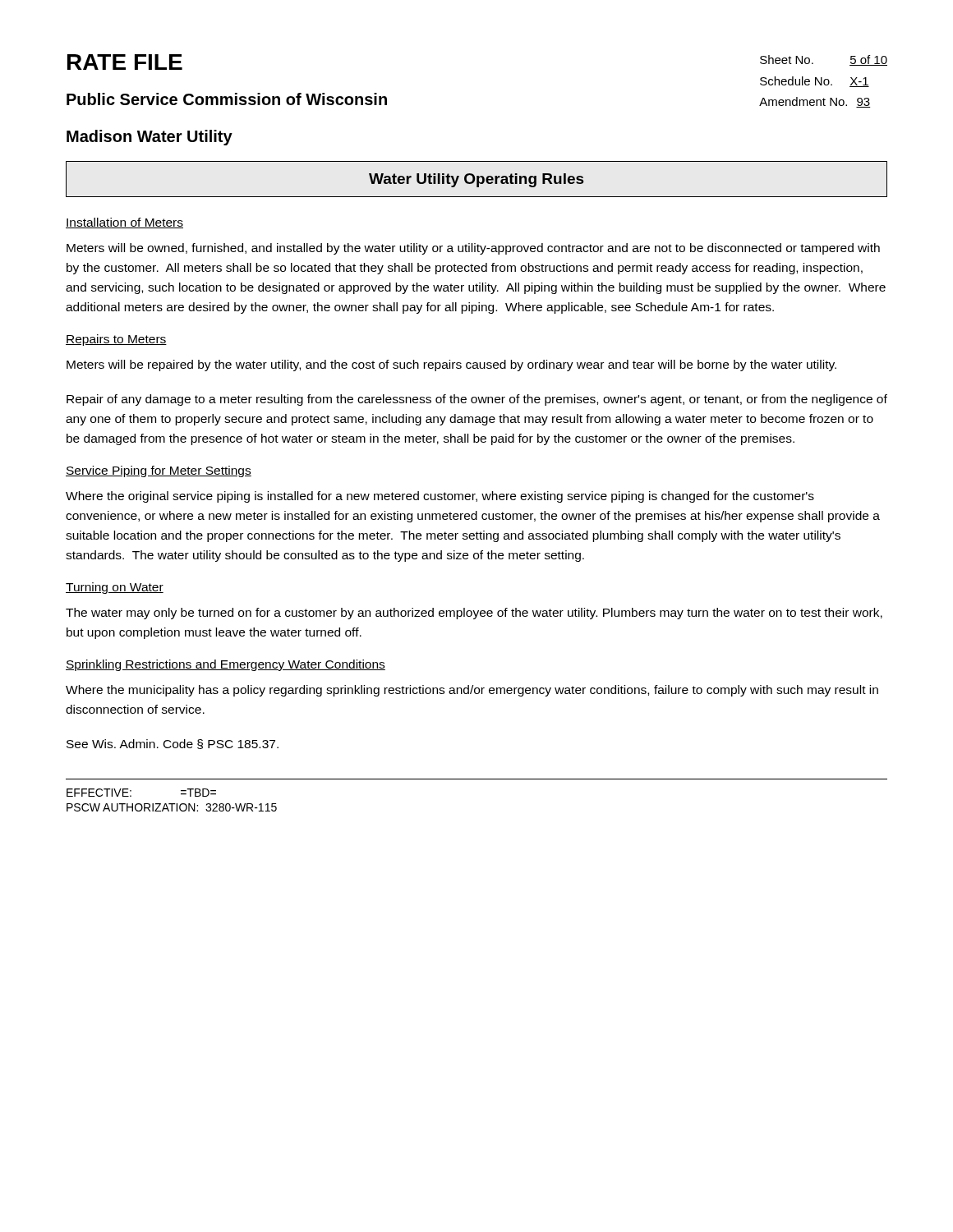The height and width of the screenshot is (1232, 953).
Task: Find the text block that reads "The water may only be turned on"
Action: [474, 622]
